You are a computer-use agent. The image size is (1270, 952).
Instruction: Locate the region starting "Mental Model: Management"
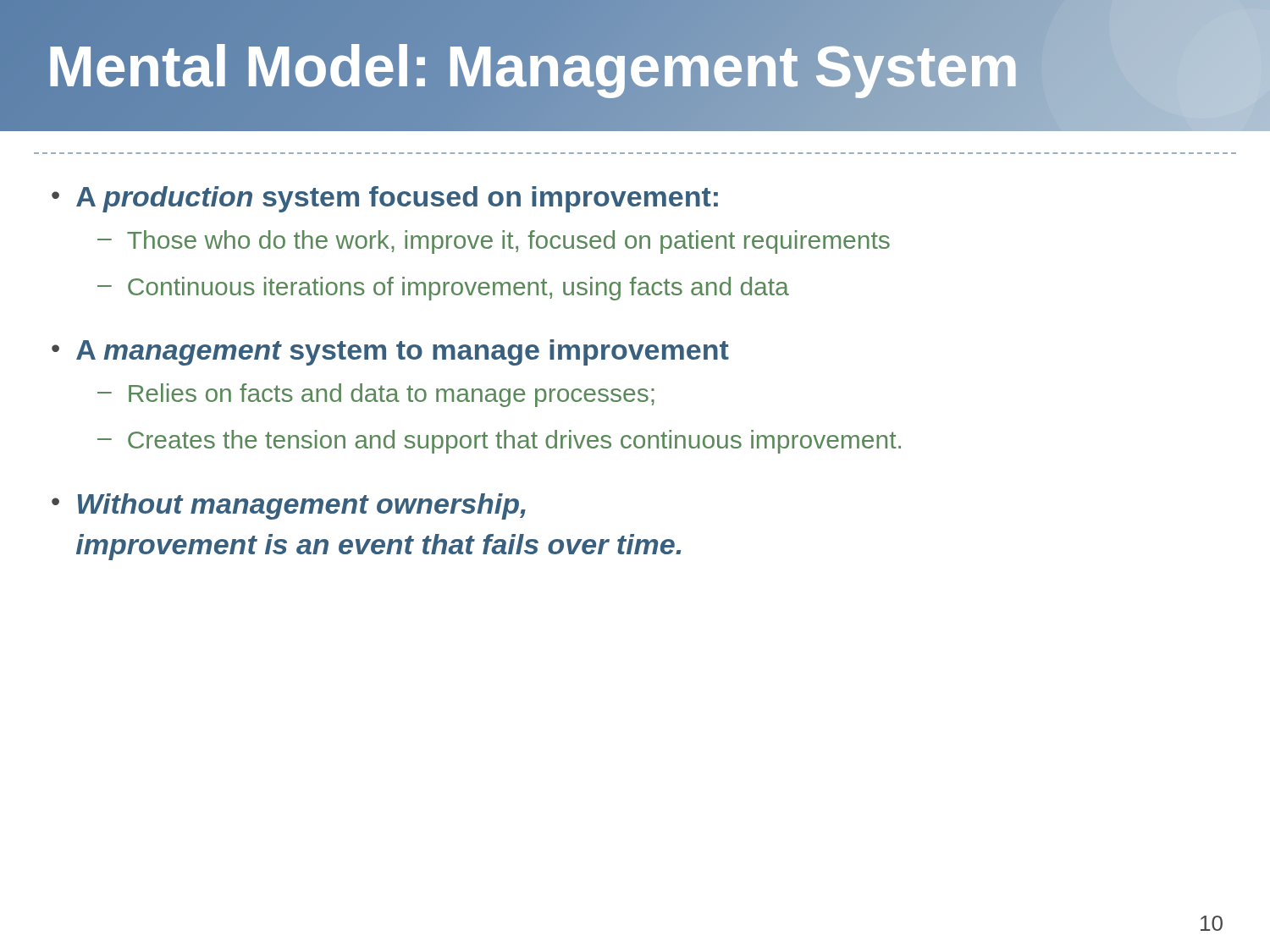pos(533,66)
